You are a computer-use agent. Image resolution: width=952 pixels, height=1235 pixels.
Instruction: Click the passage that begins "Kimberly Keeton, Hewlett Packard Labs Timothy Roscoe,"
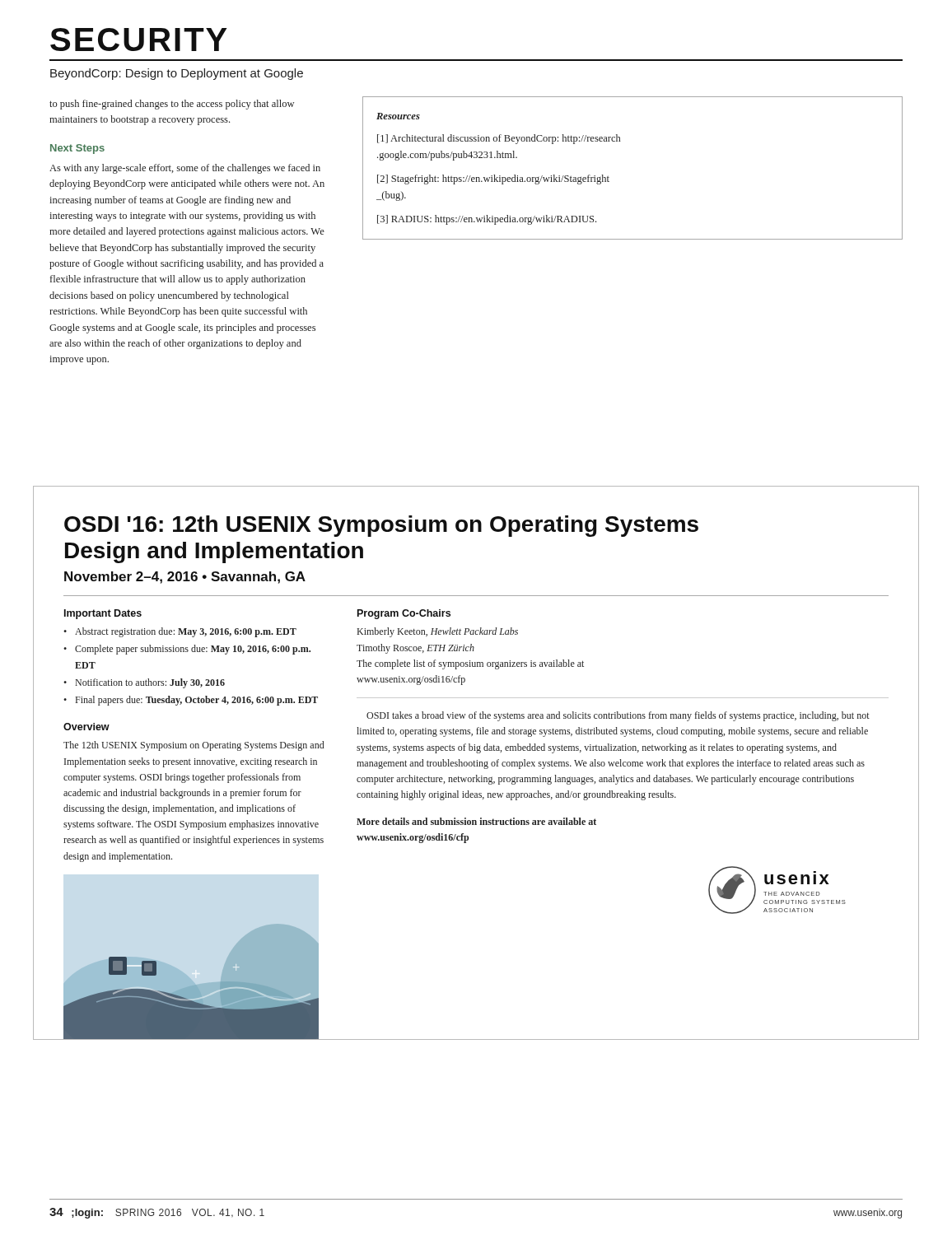470,655
